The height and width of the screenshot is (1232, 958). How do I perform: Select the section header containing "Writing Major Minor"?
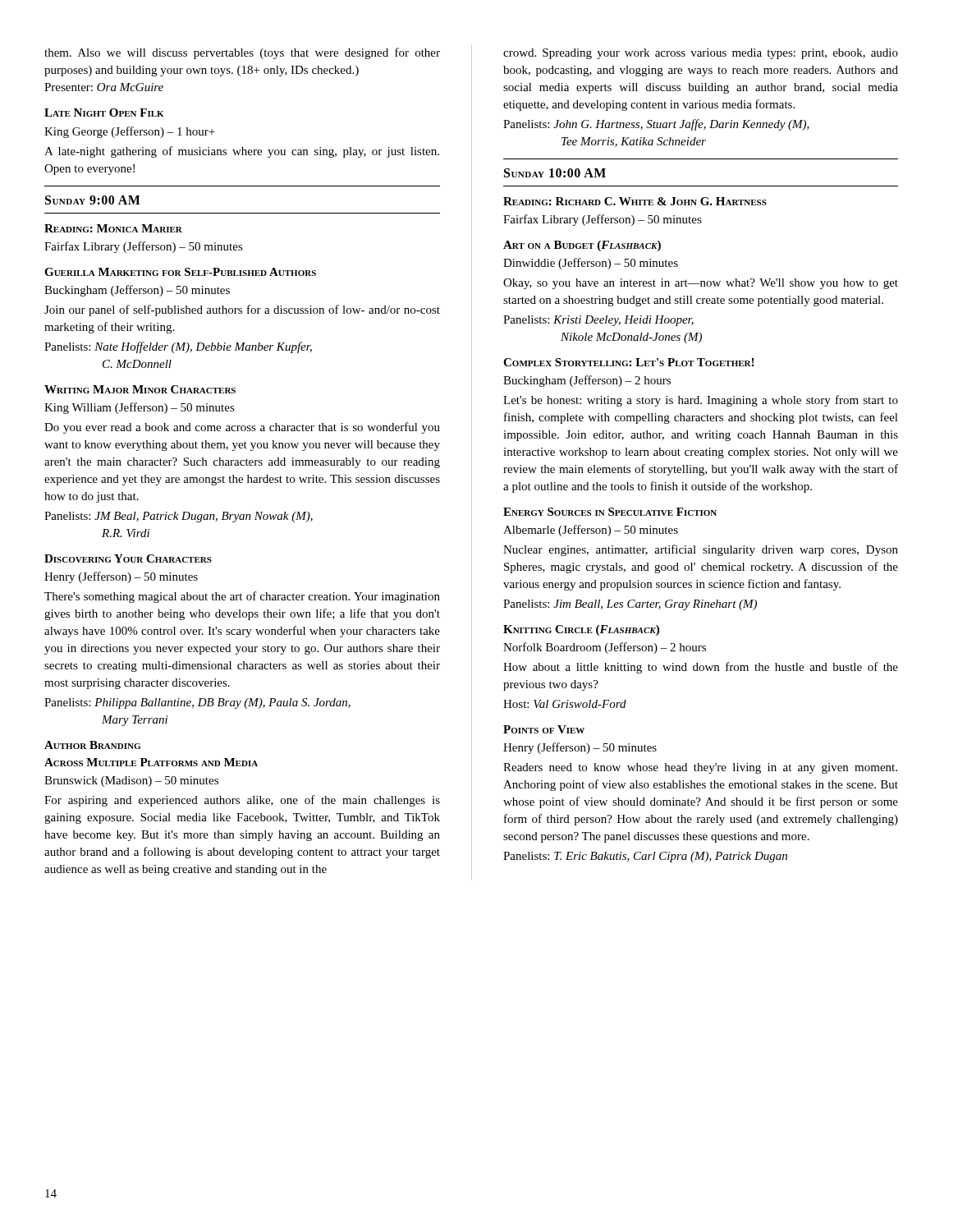pos(242,390)
